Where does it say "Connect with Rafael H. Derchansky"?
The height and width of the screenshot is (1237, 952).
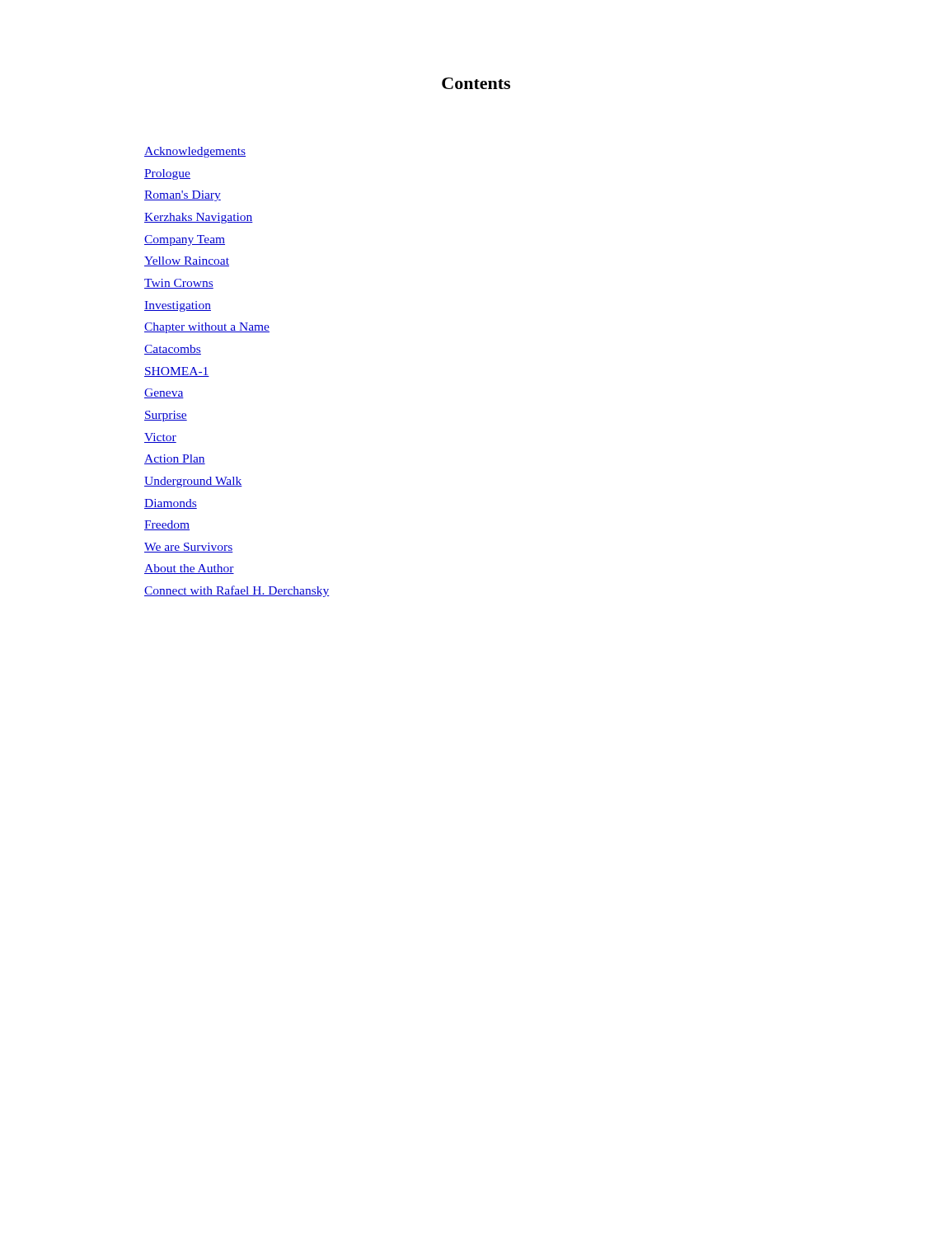[x=237, y=591]
